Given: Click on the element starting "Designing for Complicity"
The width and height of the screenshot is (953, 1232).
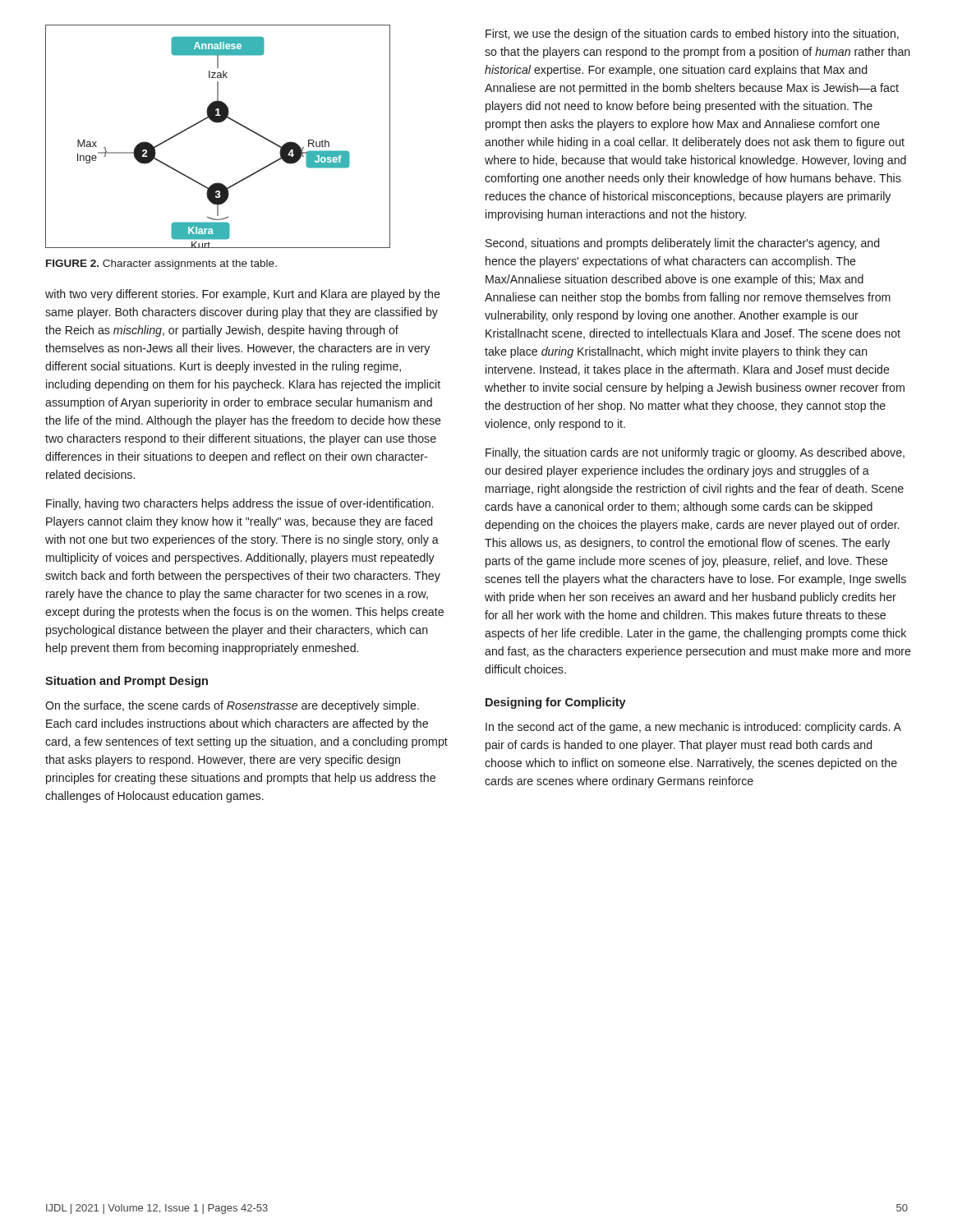Looking at the screenshot, I should (555, 702).
